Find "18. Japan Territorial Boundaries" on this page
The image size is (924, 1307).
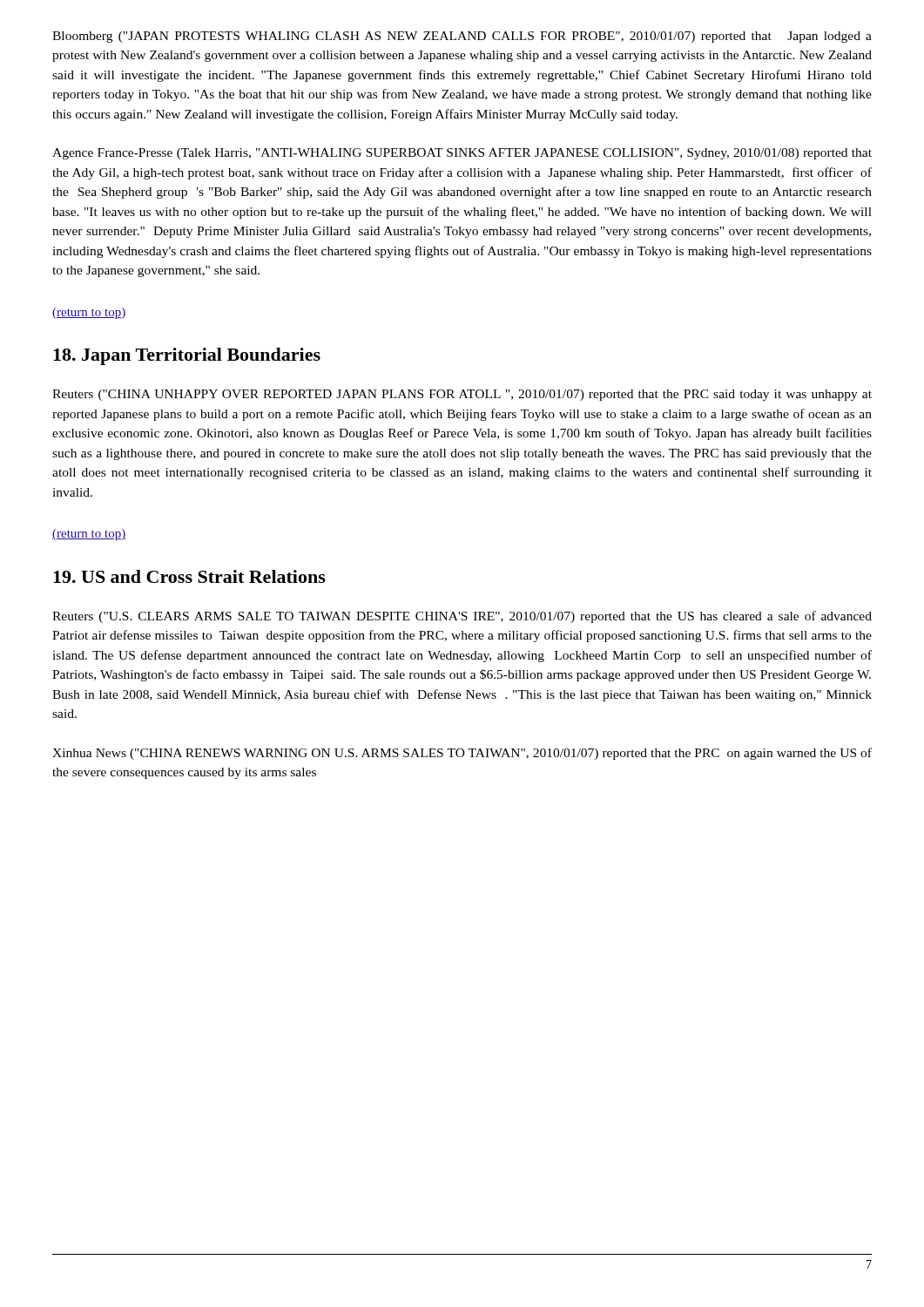(x=186, y=355)
